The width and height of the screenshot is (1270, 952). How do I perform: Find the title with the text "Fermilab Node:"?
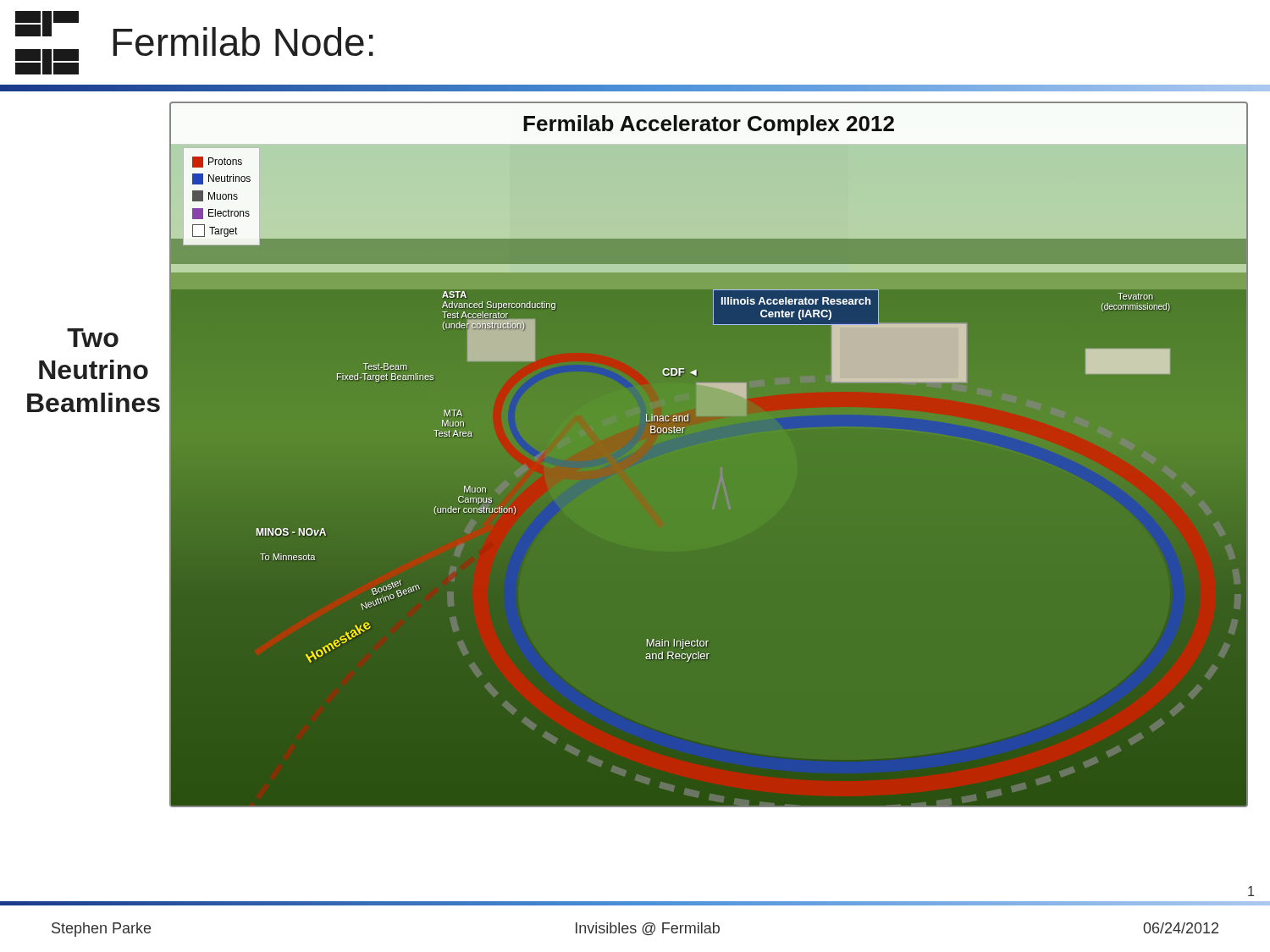tap(243, 42)
